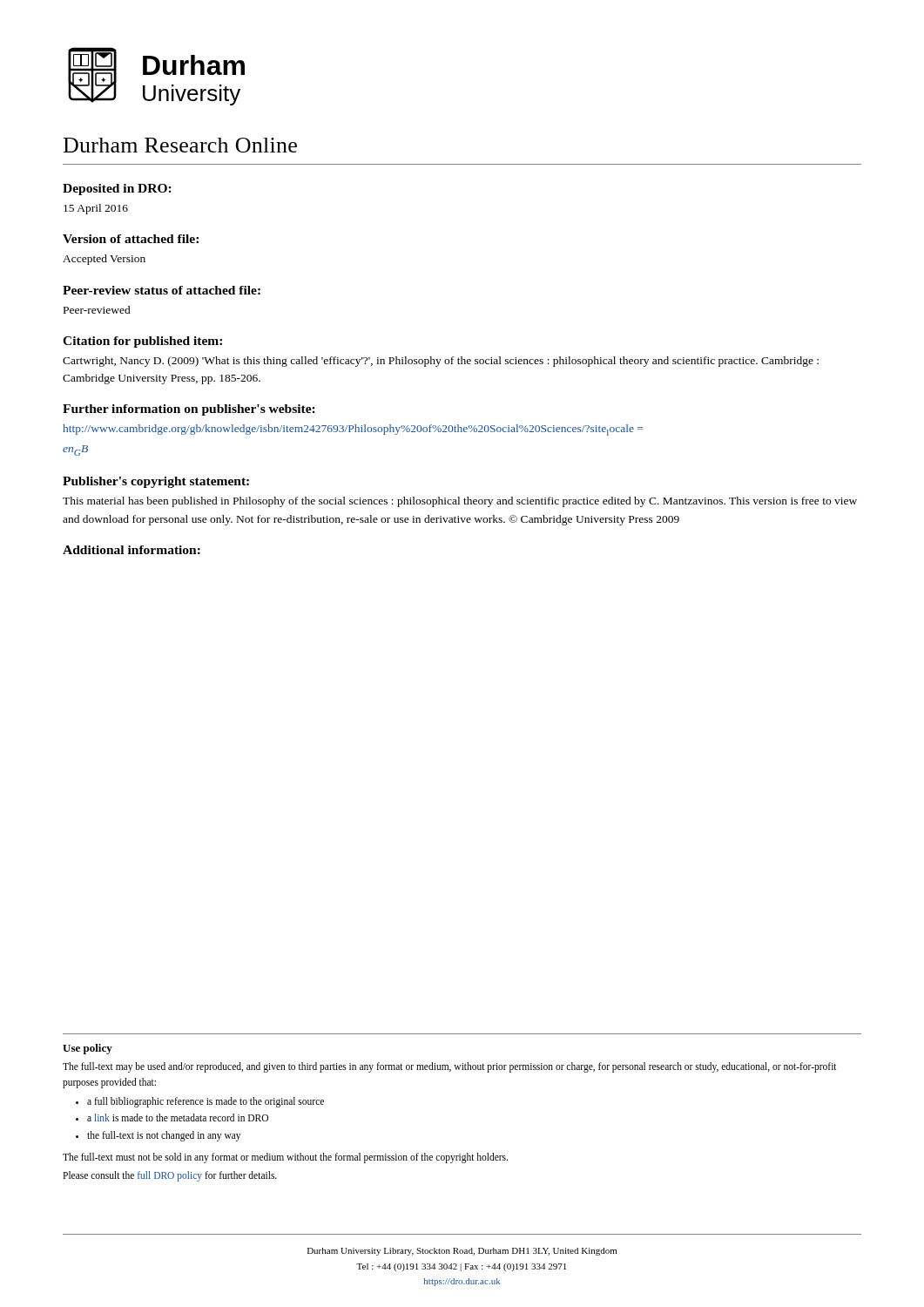Image resolution: width=924 pixels, height=1307 pixels.
Task: Locate the passage starting "The full-text must not be sold in"
Action: click(x=286, y=1157)
